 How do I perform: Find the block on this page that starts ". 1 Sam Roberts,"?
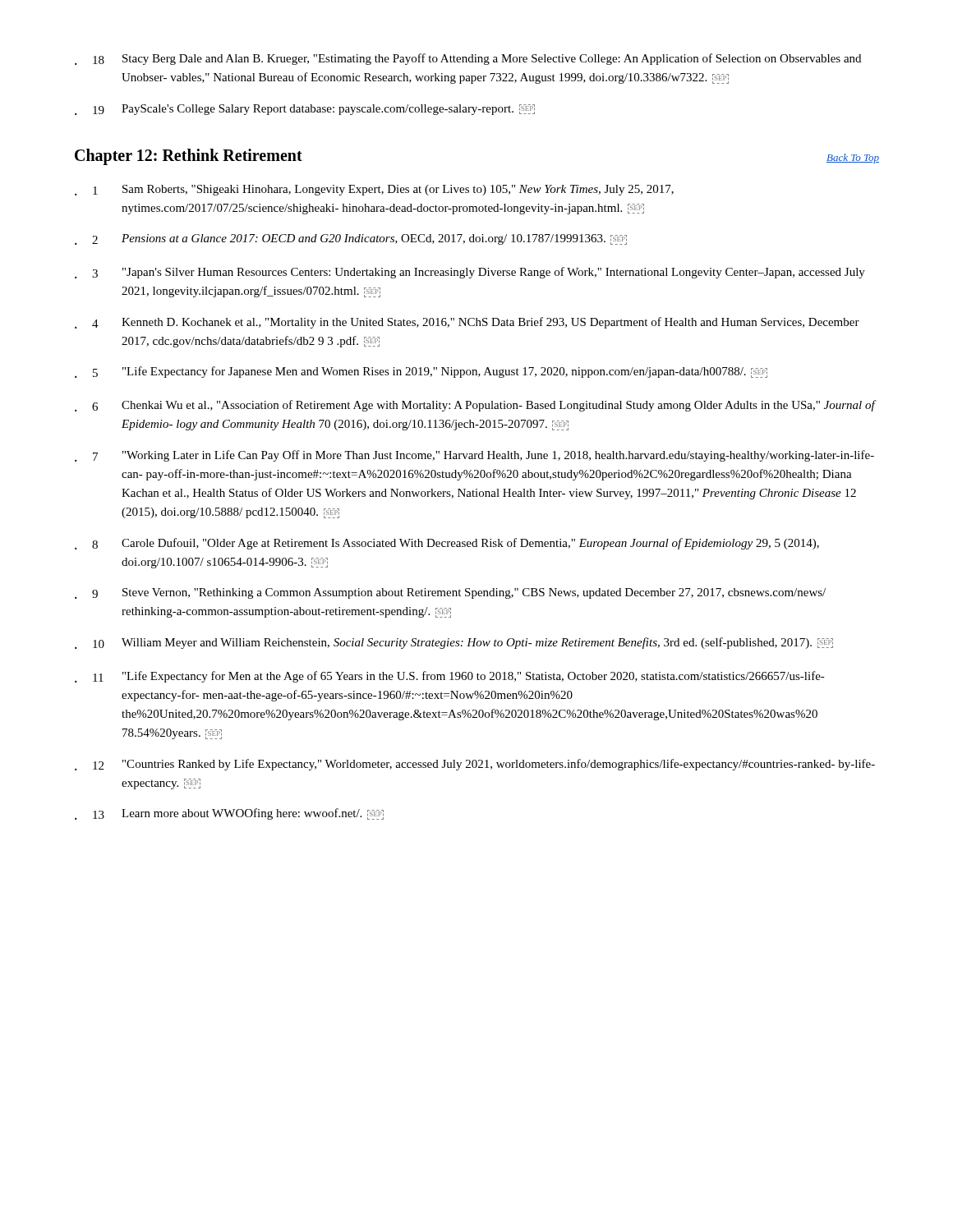pyautogui.click(x=476, y=199)
